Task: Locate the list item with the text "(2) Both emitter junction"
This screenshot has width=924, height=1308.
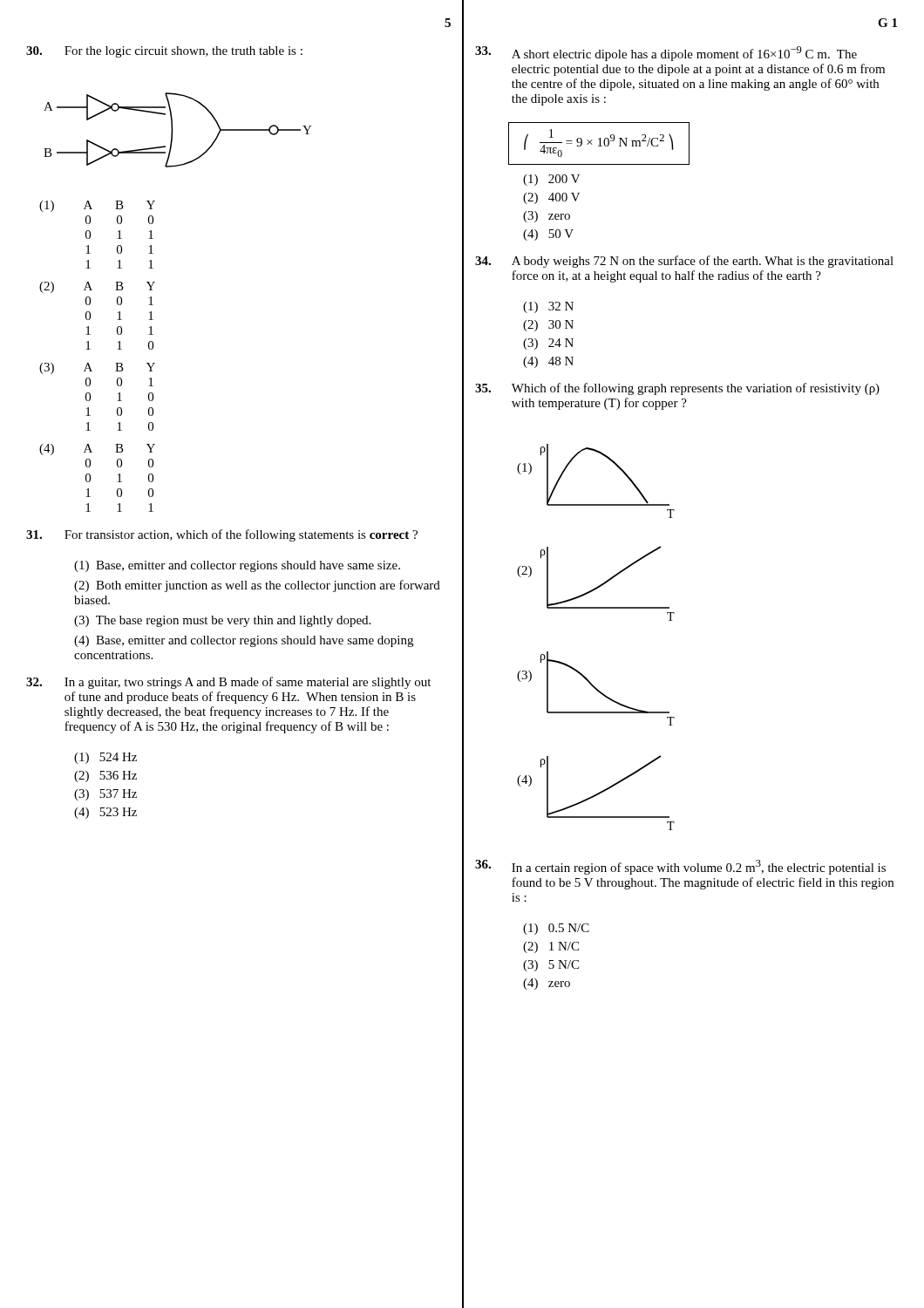Action: pyautogui.click(x=257, y=593)
